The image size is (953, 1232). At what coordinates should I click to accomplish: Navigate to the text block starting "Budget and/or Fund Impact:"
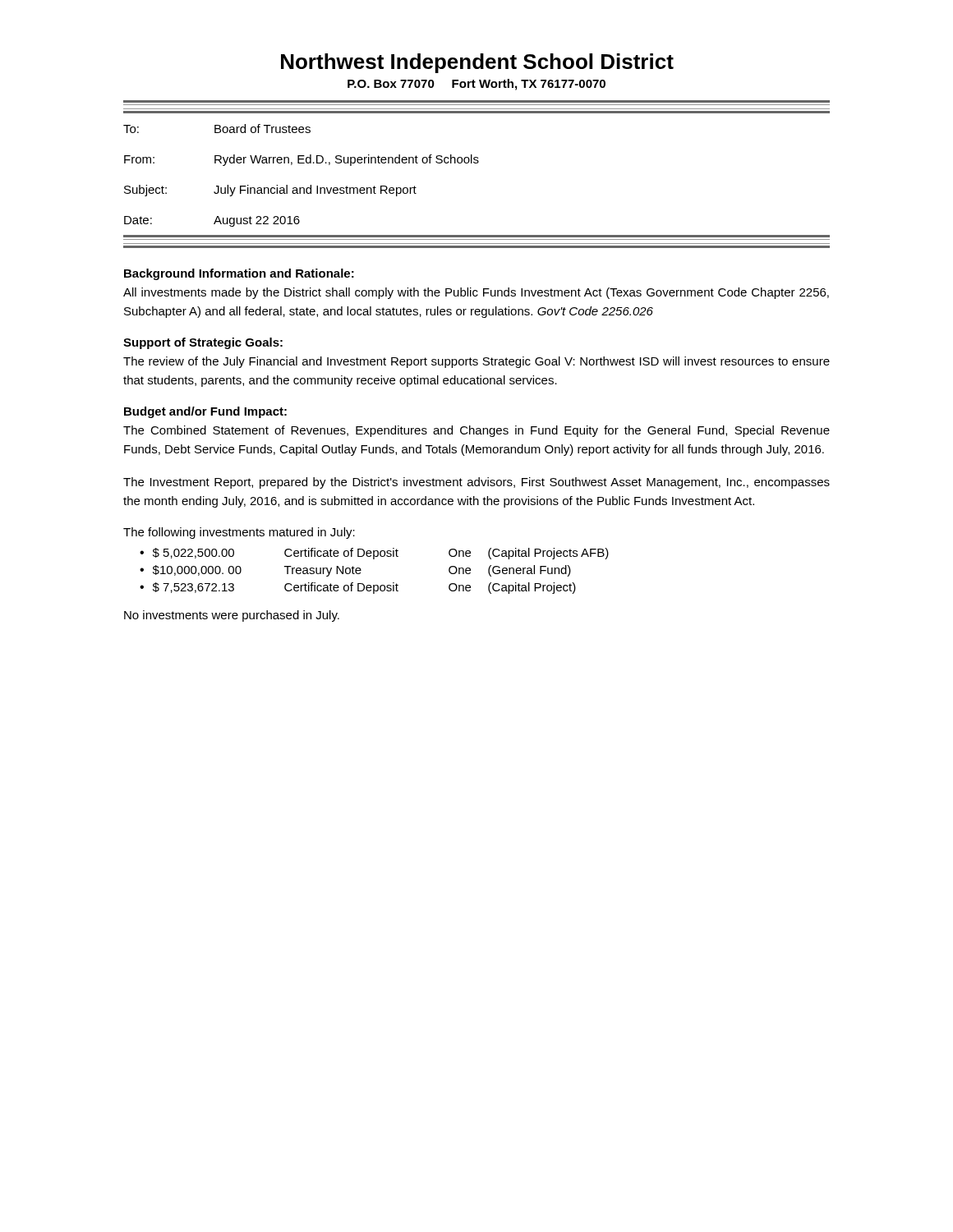pyautogui.click(x=205, y=411)
